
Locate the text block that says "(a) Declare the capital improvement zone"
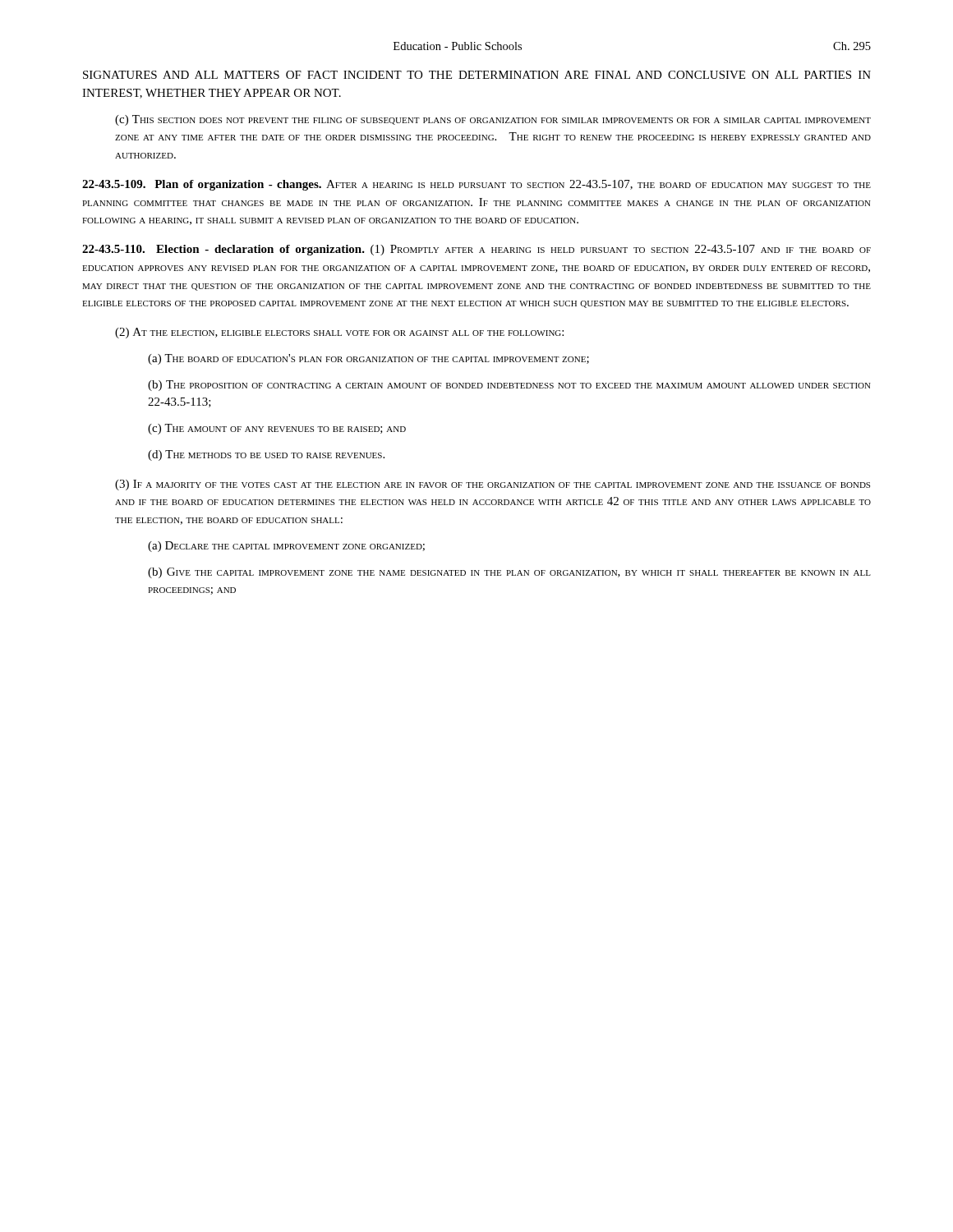pos(287,545)
